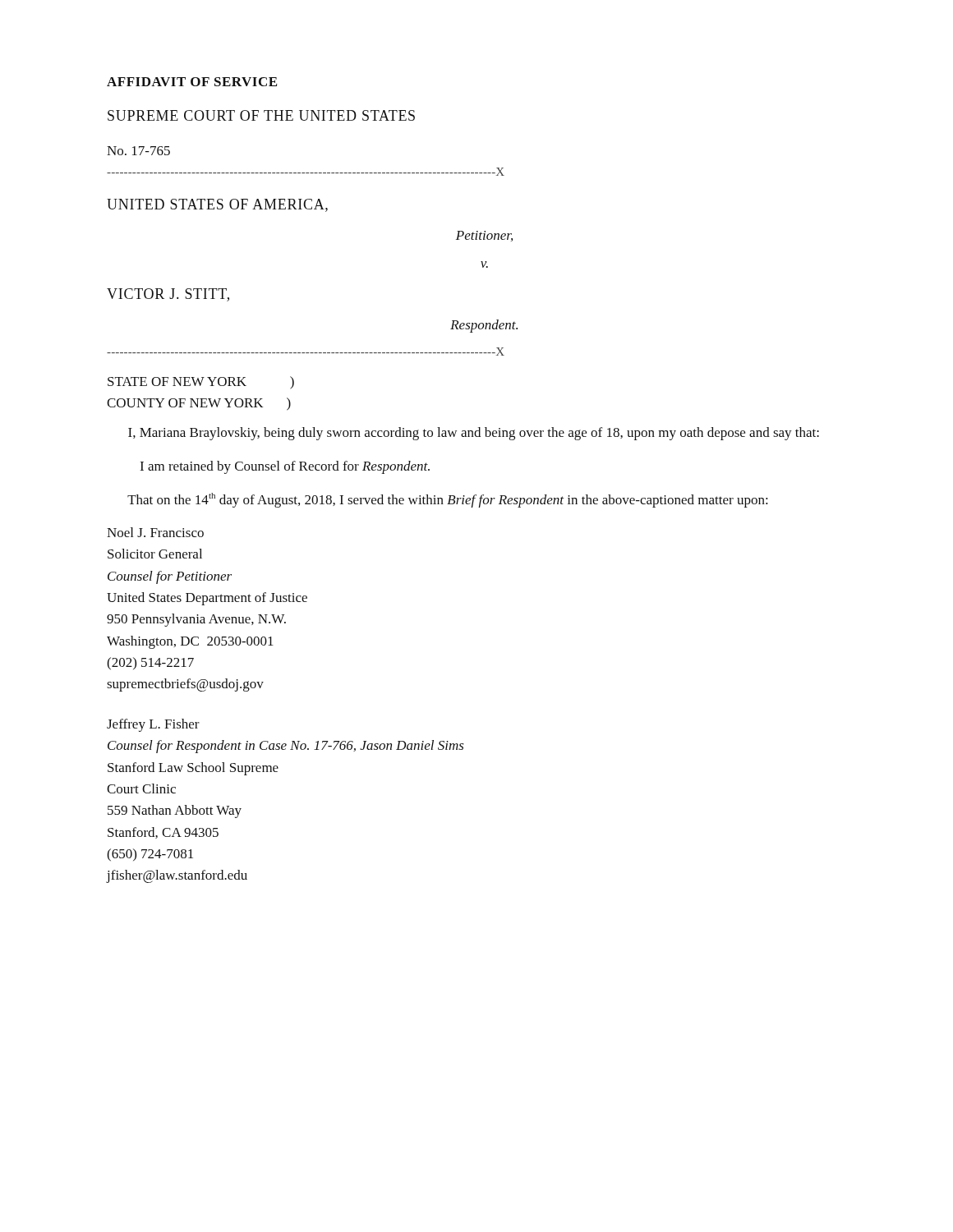Locate the text block with the text "I, Mariana Braylovskiy, being duly sworn according"
Image resolution: width=953 pixels, height=1232 pixels.
click(x=463, y=432)
